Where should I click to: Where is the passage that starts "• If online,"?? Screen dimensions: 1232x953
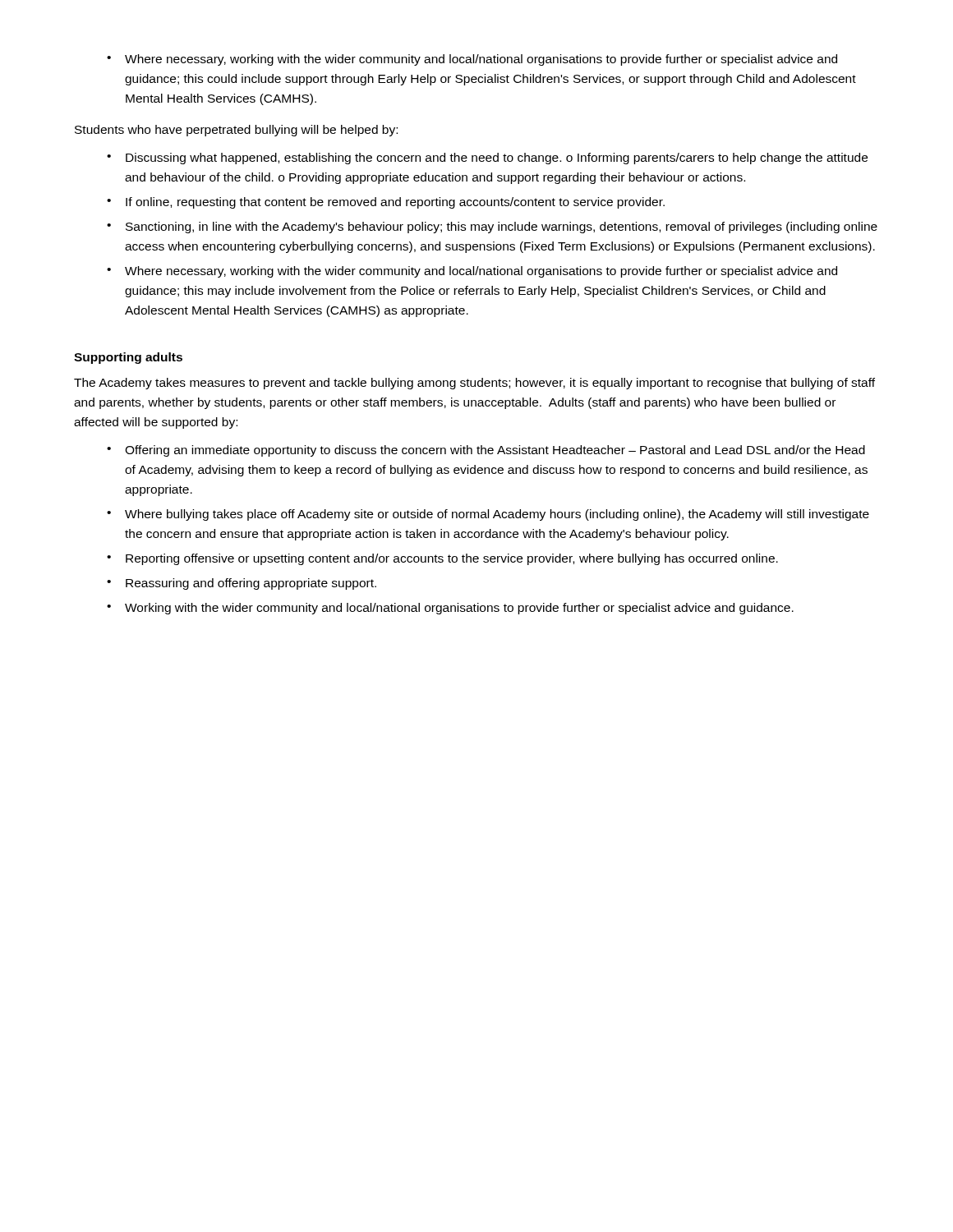tap(493, 202)
